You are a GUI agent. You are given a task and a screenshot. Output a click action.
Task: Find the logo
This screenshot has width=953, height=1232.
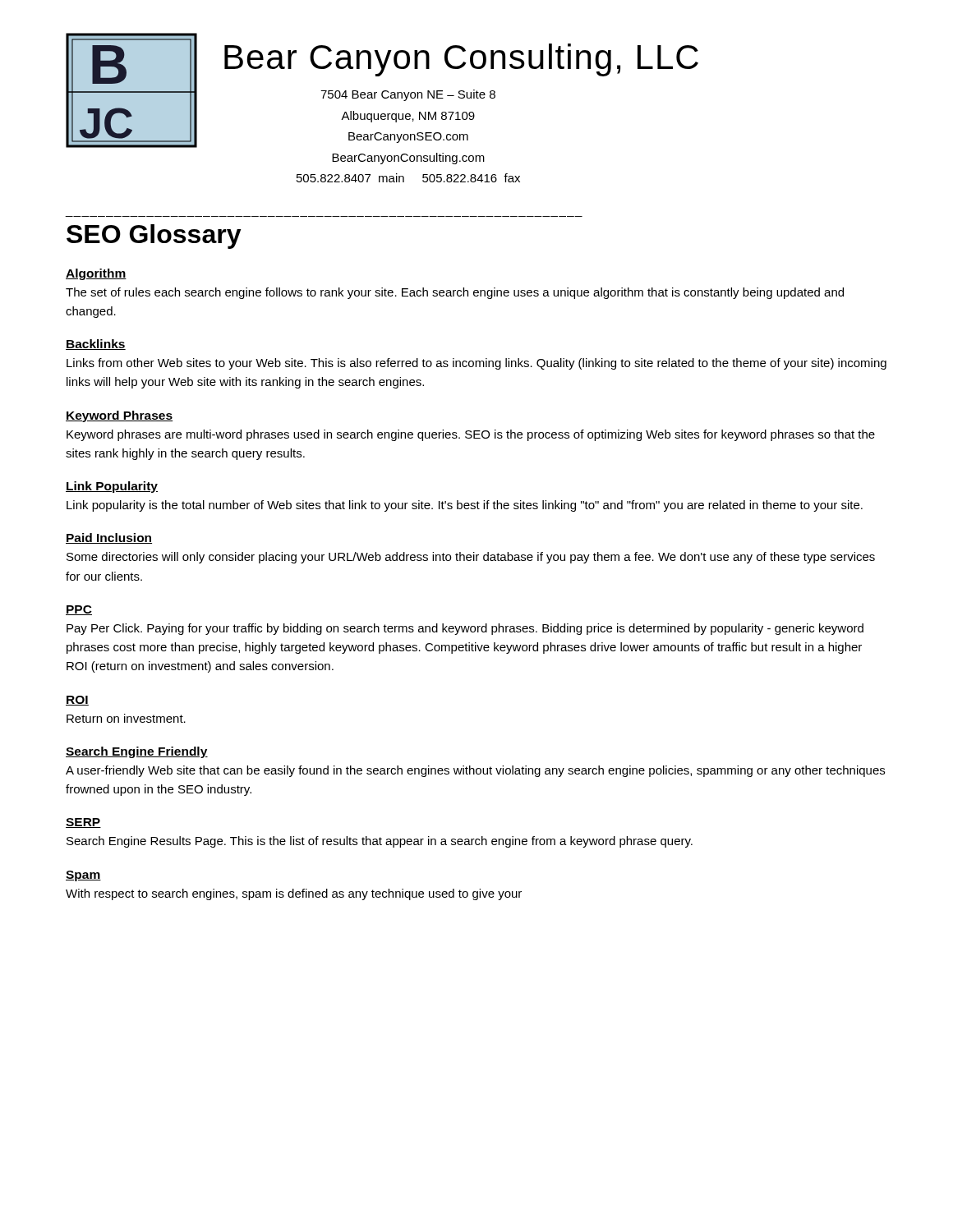[131, 90]
